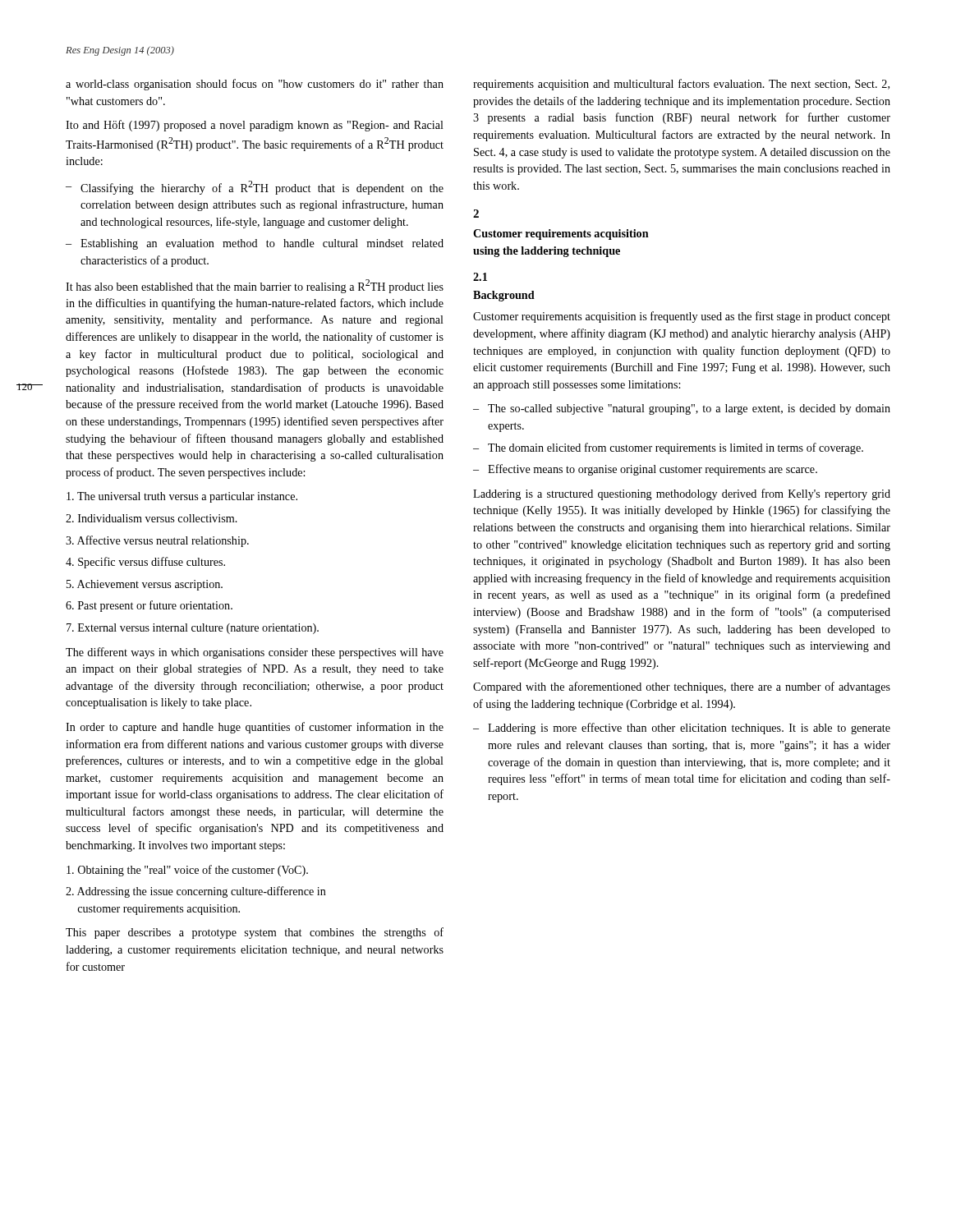
Task: Point to the block beginning "Laddering is a"
Action: click(x=682, y=599)
